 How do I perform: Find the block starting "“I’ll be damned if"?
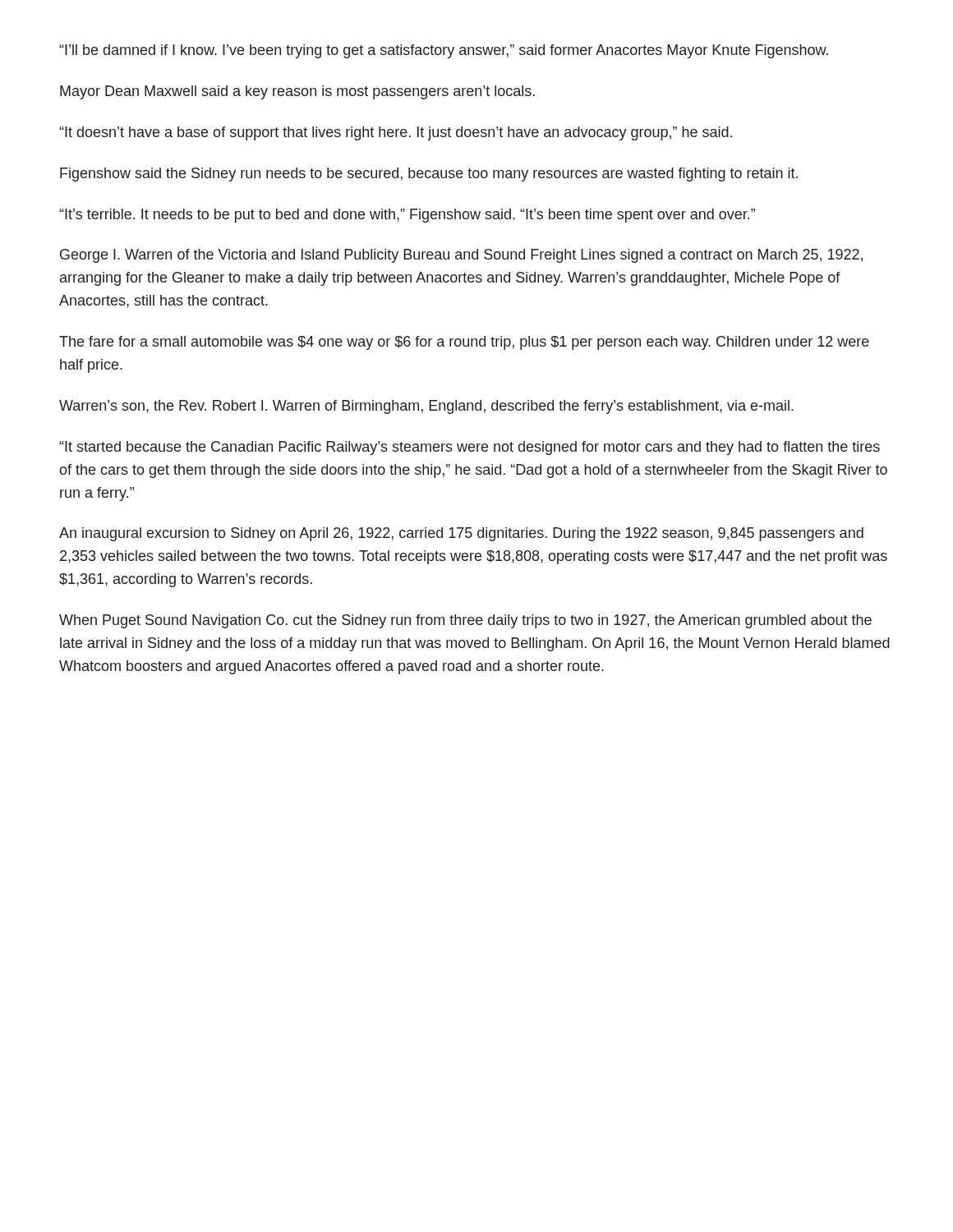click(x=444, y=50)
